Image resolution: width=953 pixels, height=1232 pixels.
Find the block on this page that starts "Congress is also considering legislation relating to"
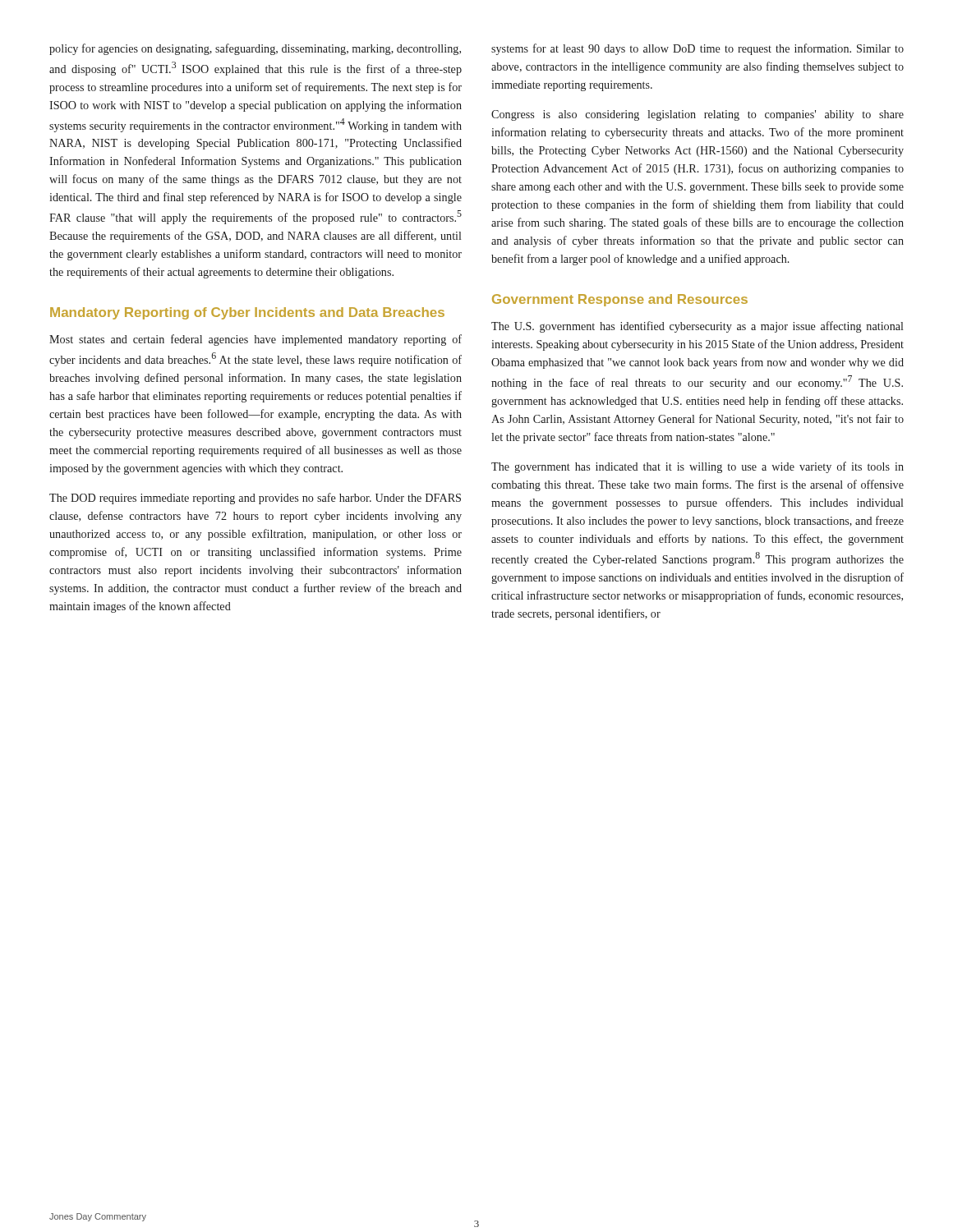[x=698, y=186]
